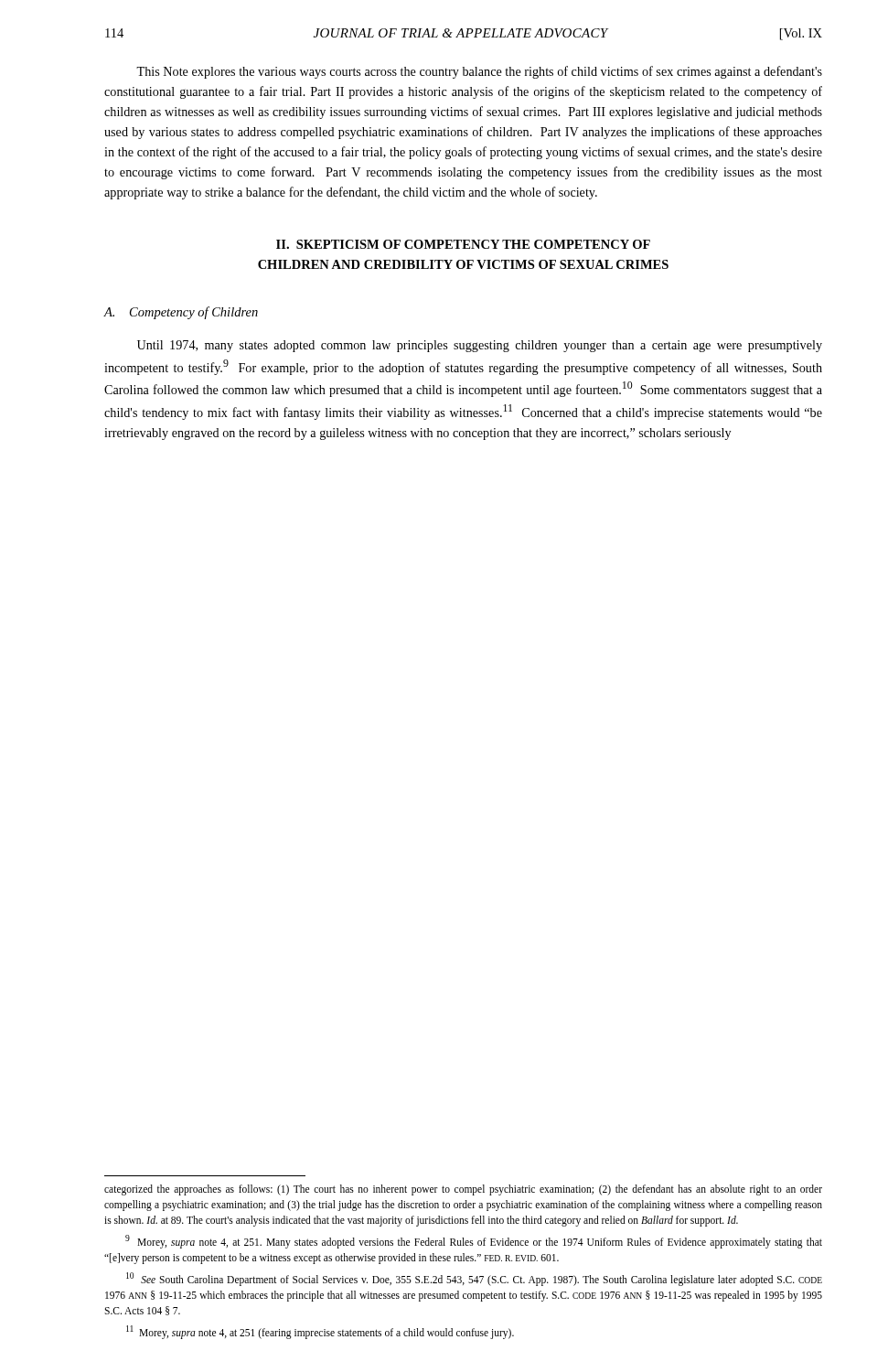Point to the element starting "A. Competency of Children"
The image size is (888, 1372).
pos(181,311)
